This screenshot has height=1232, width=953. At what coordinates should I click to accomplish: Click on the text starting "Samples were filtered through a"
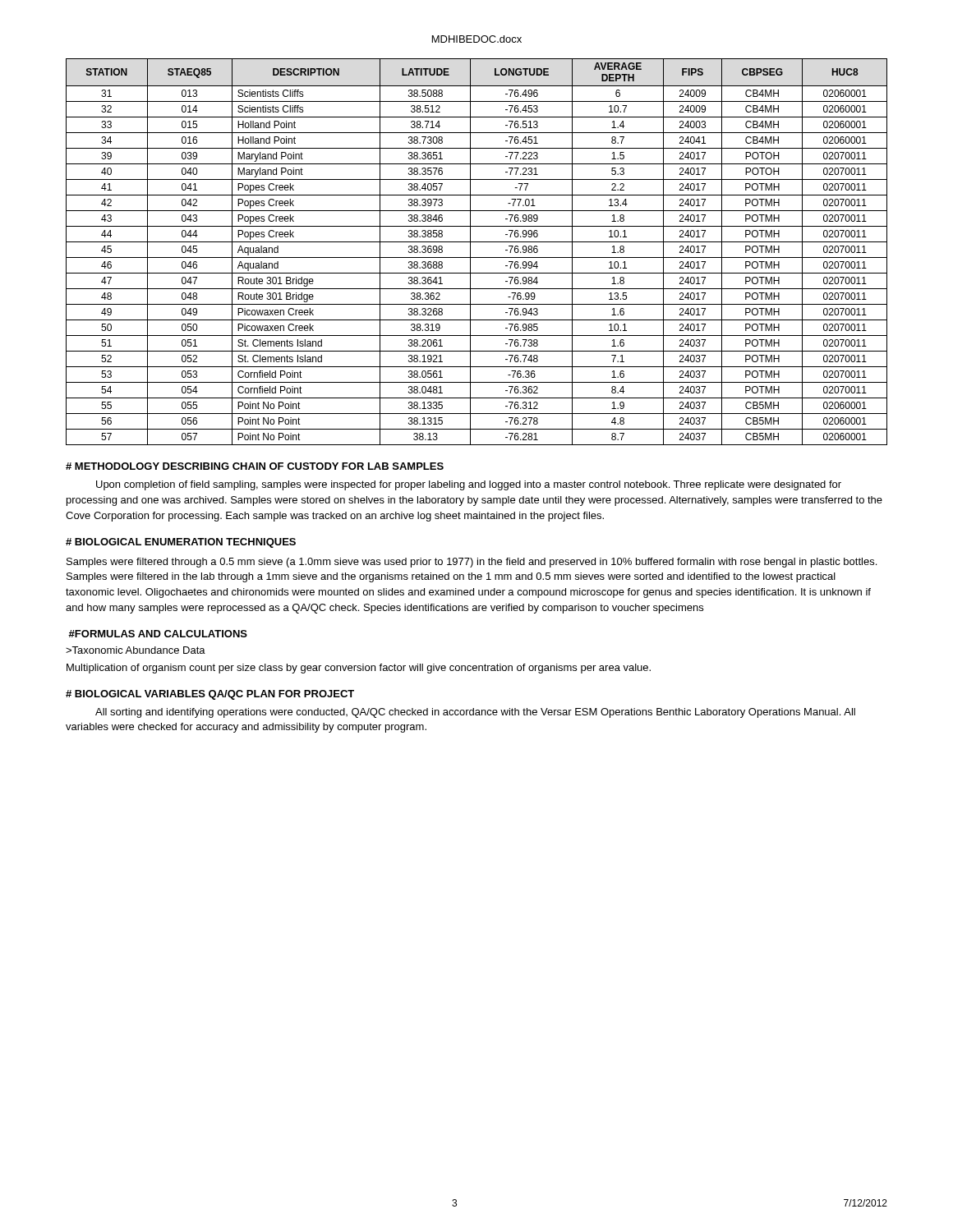[472, 584]
